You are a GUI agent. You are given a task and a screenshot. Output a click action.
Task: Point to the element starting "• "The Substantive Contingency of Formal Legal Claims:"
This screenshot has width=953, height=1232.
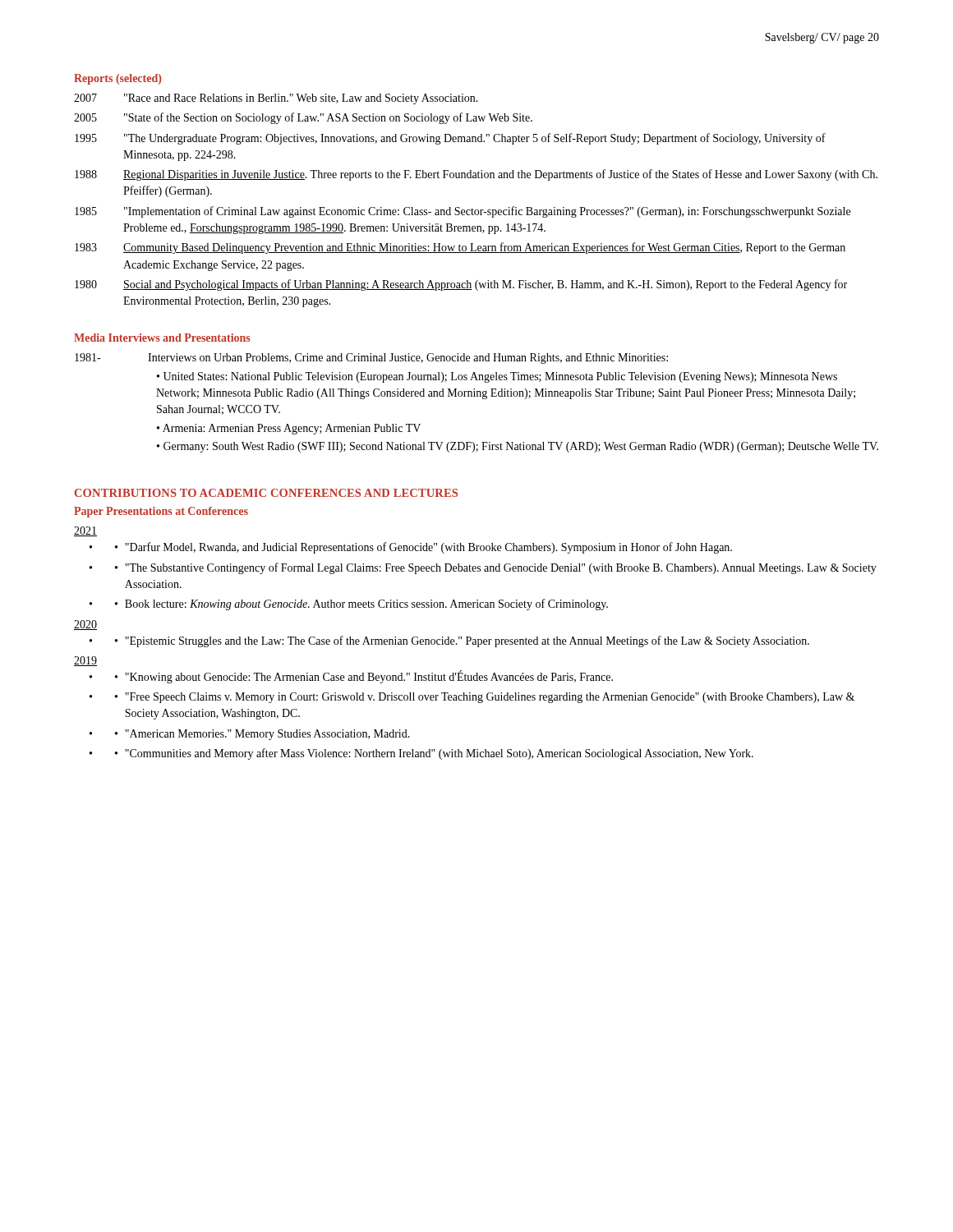(497, 577)
